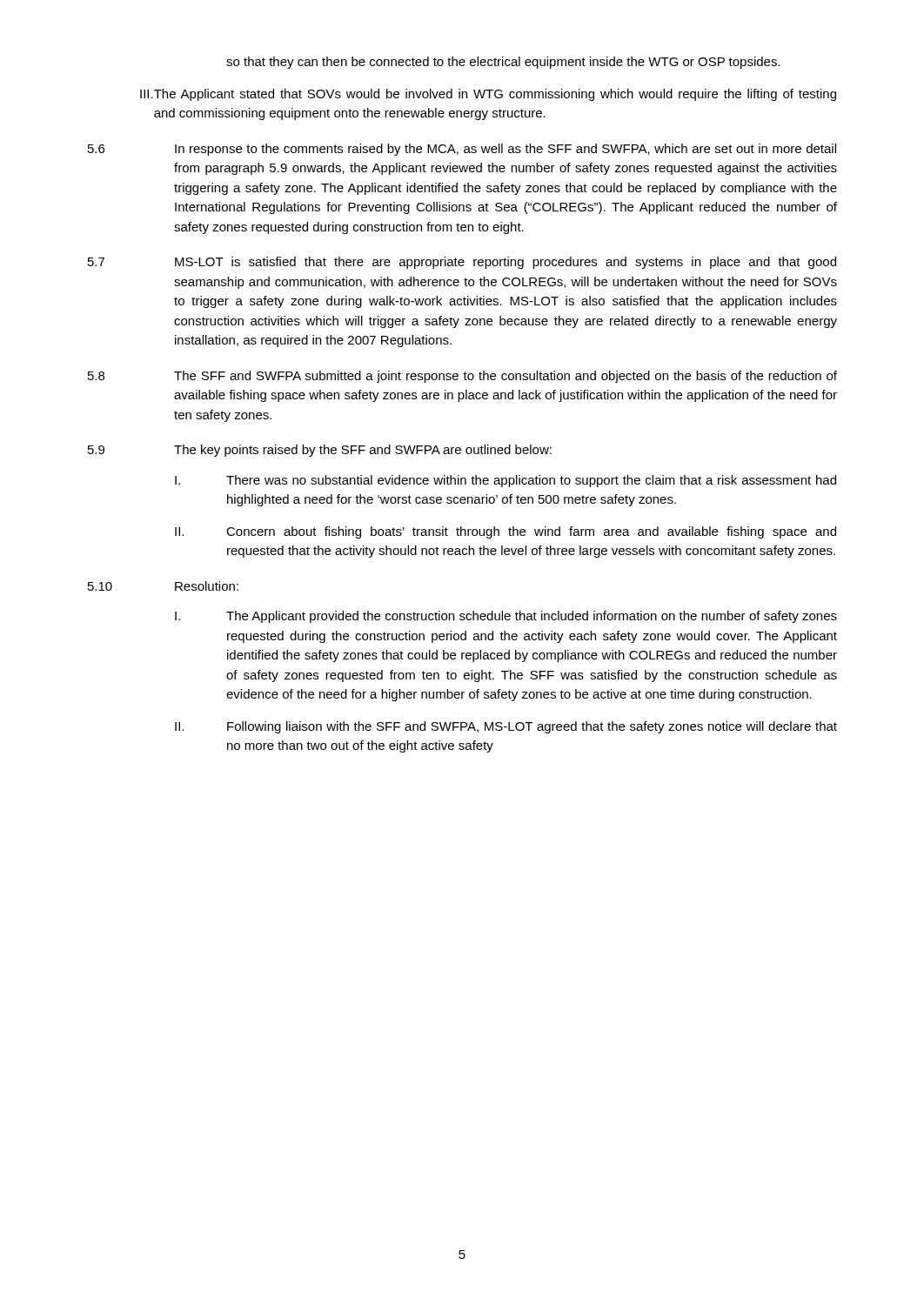
Task: Find the region starting "I. There was no substantial evidence within the"
Action: [x=505, y=490]
